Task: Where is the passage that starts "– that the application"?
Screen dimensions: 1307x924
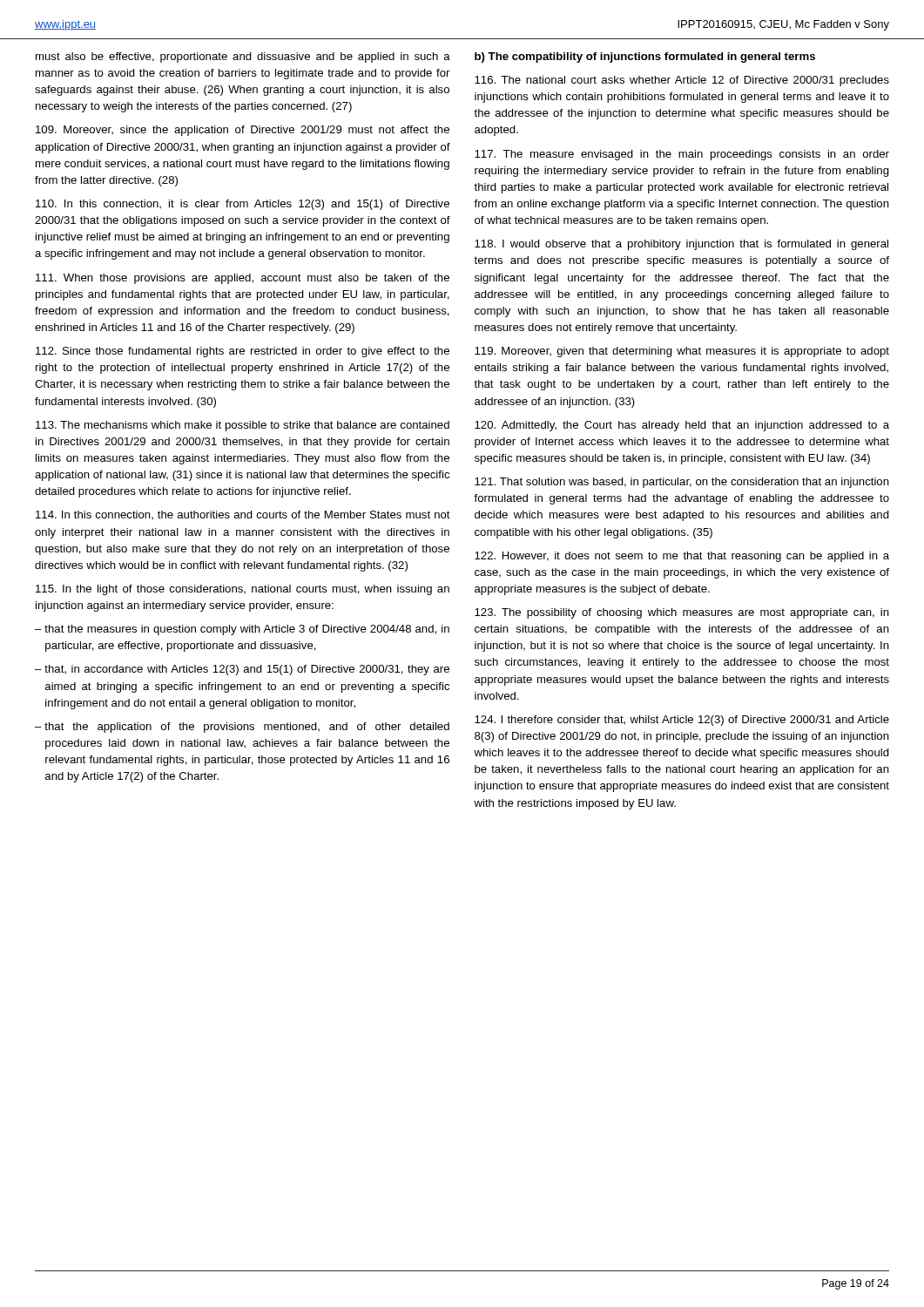Action: point(242,751)
